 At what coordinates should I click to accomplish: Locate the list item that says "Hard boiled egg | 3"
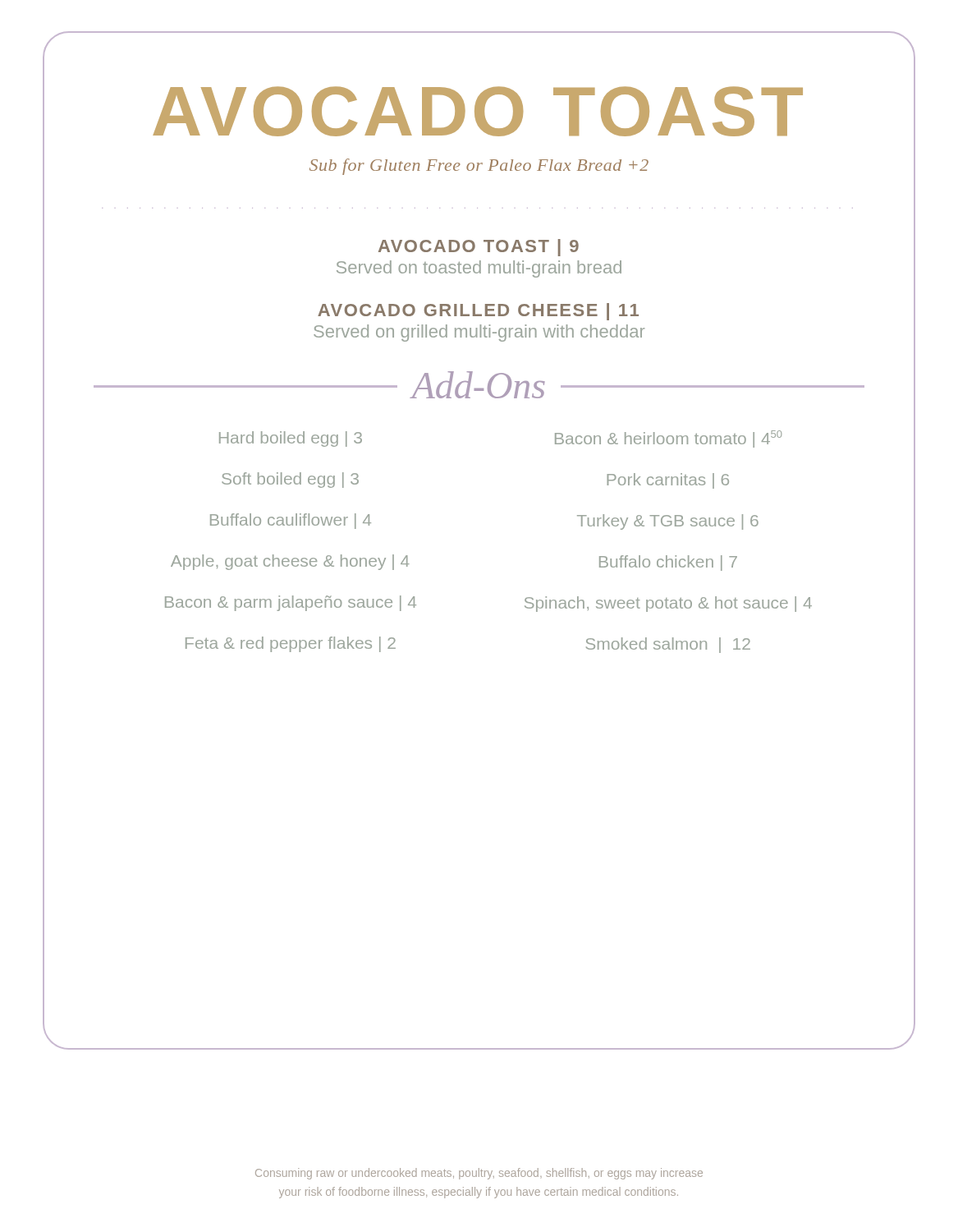point(290,437)
